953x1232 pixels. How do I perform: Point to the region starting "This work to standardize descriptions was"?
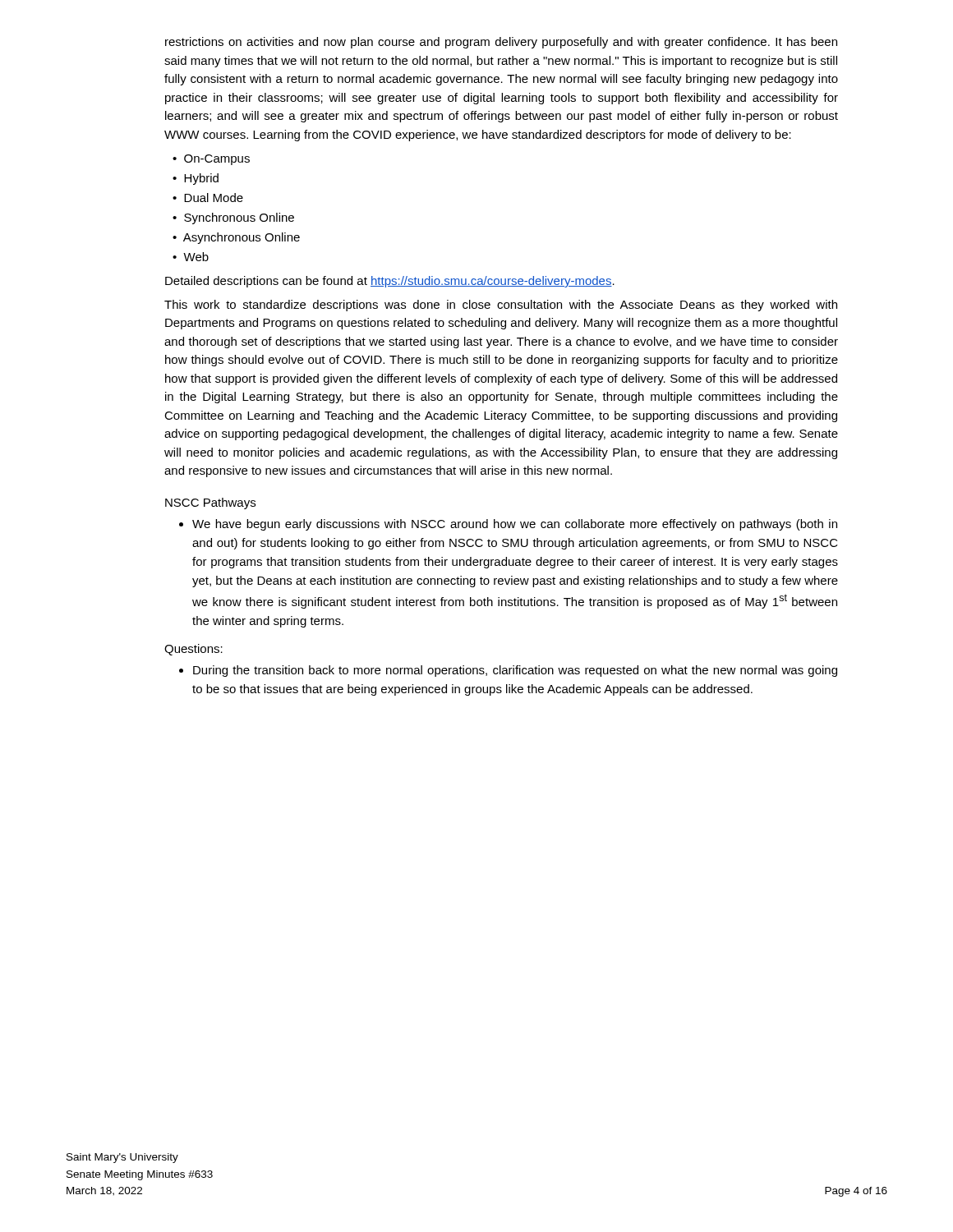[x=501, y=388]
